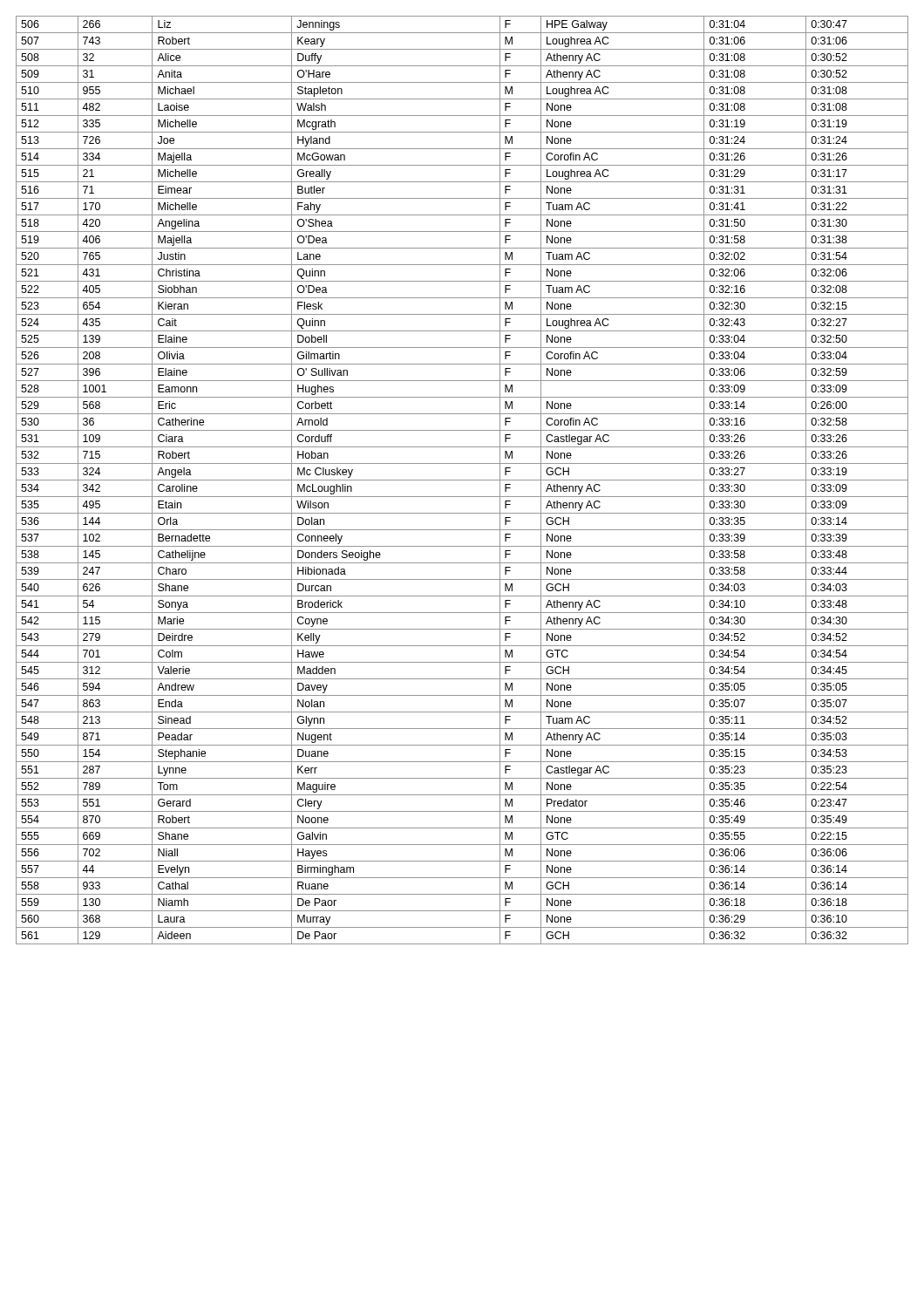The height and width of the screenshot is (1308, 924).
Task: Find the table that mentions "Donders Seoighe"
Action: pos(462,480)
